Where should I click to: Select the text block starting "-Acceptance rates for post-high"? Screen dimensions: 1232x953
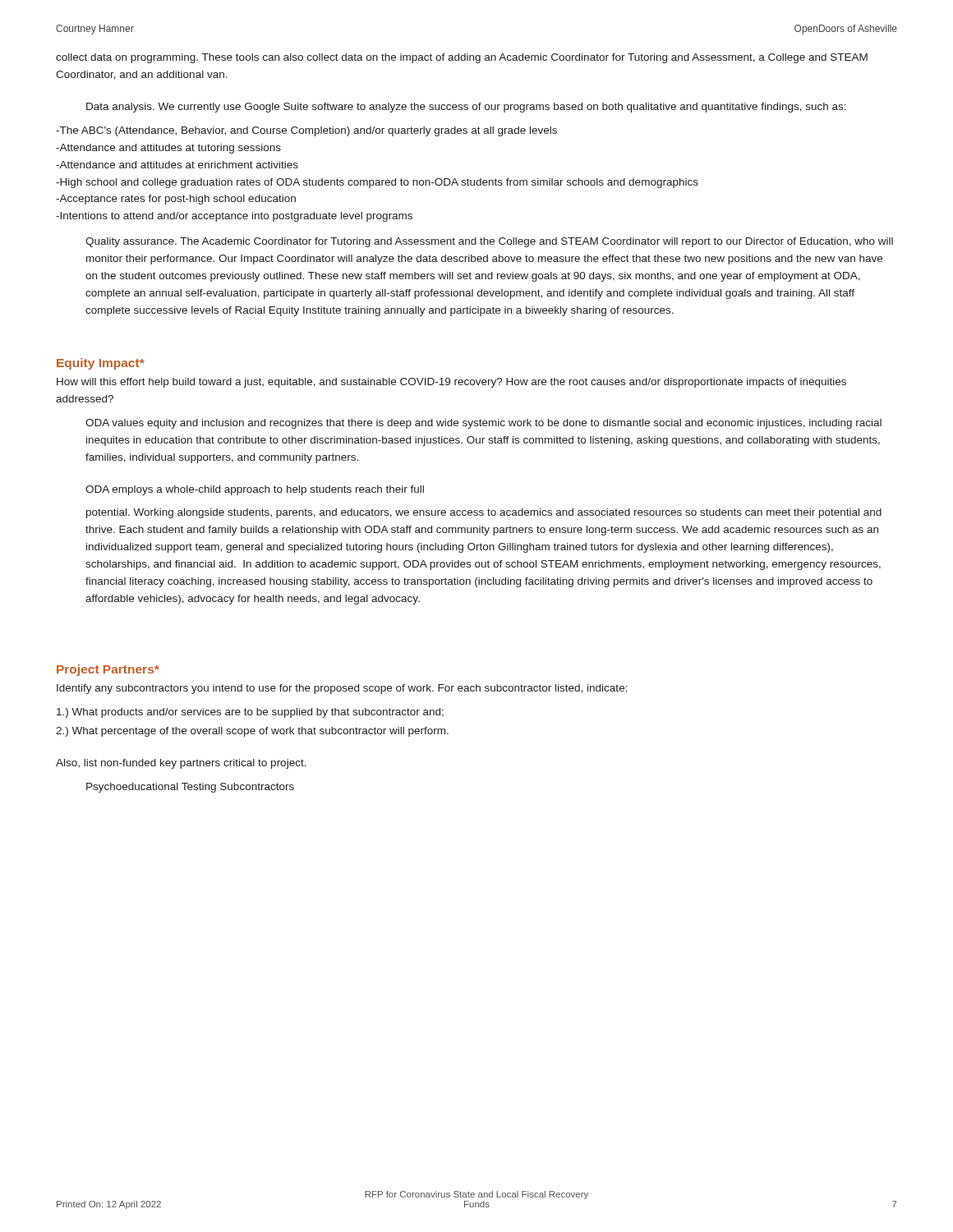point(176,199)
